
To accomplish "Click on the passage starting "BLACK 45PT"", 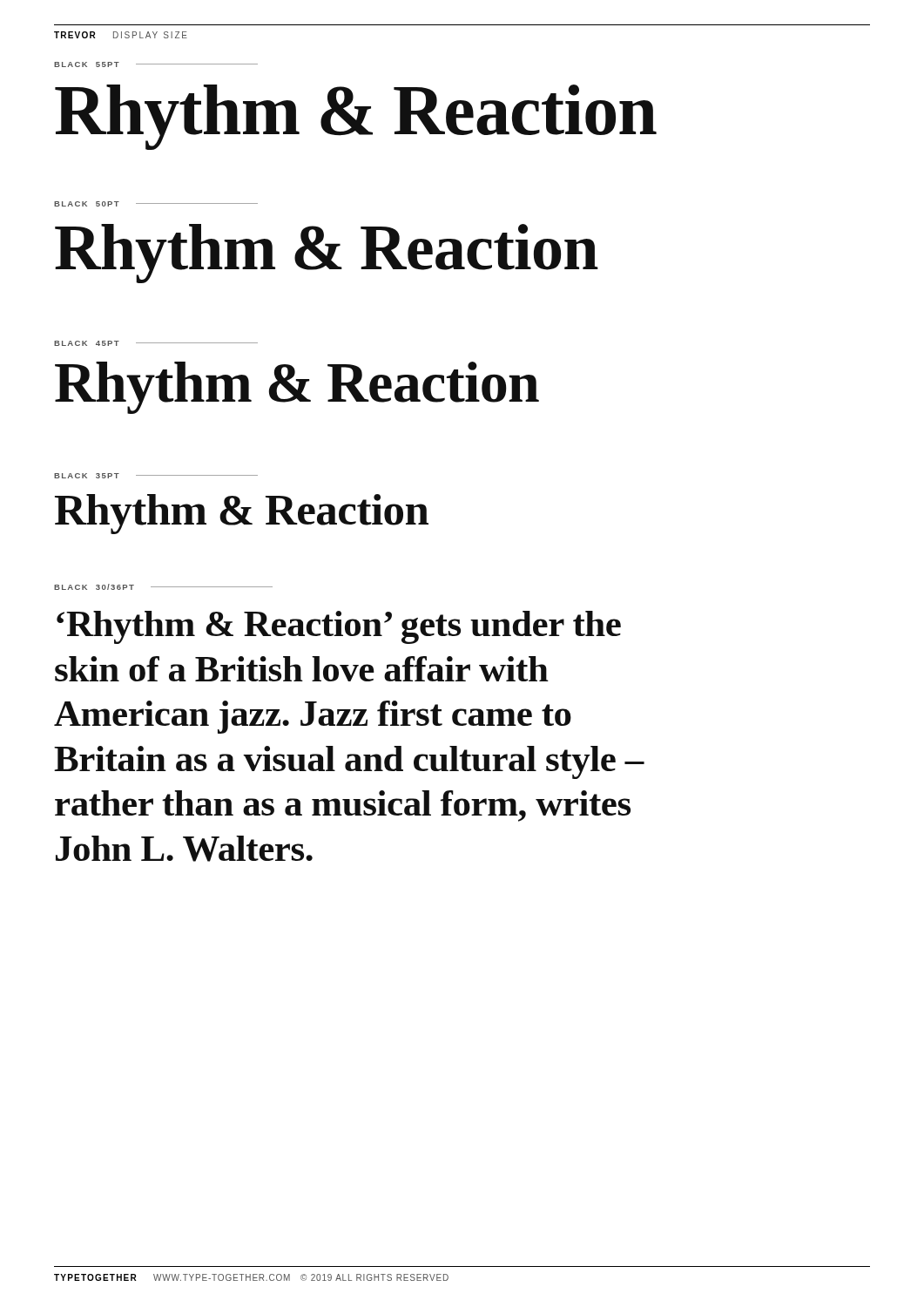I will [x=156, y=343].
